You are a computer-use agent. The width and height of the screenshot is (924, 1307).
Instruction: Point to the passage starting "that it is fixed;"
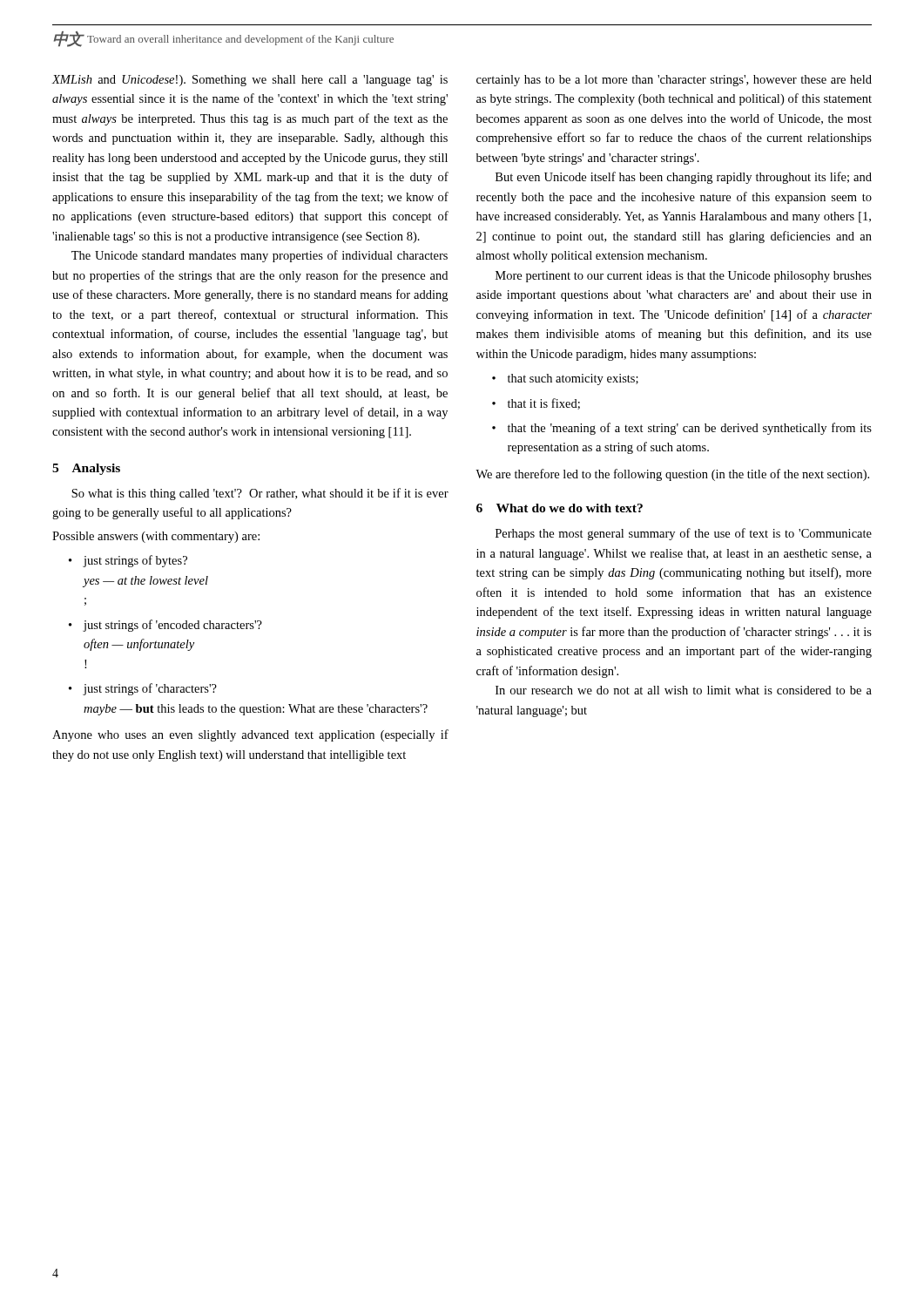tap(544, 403)
